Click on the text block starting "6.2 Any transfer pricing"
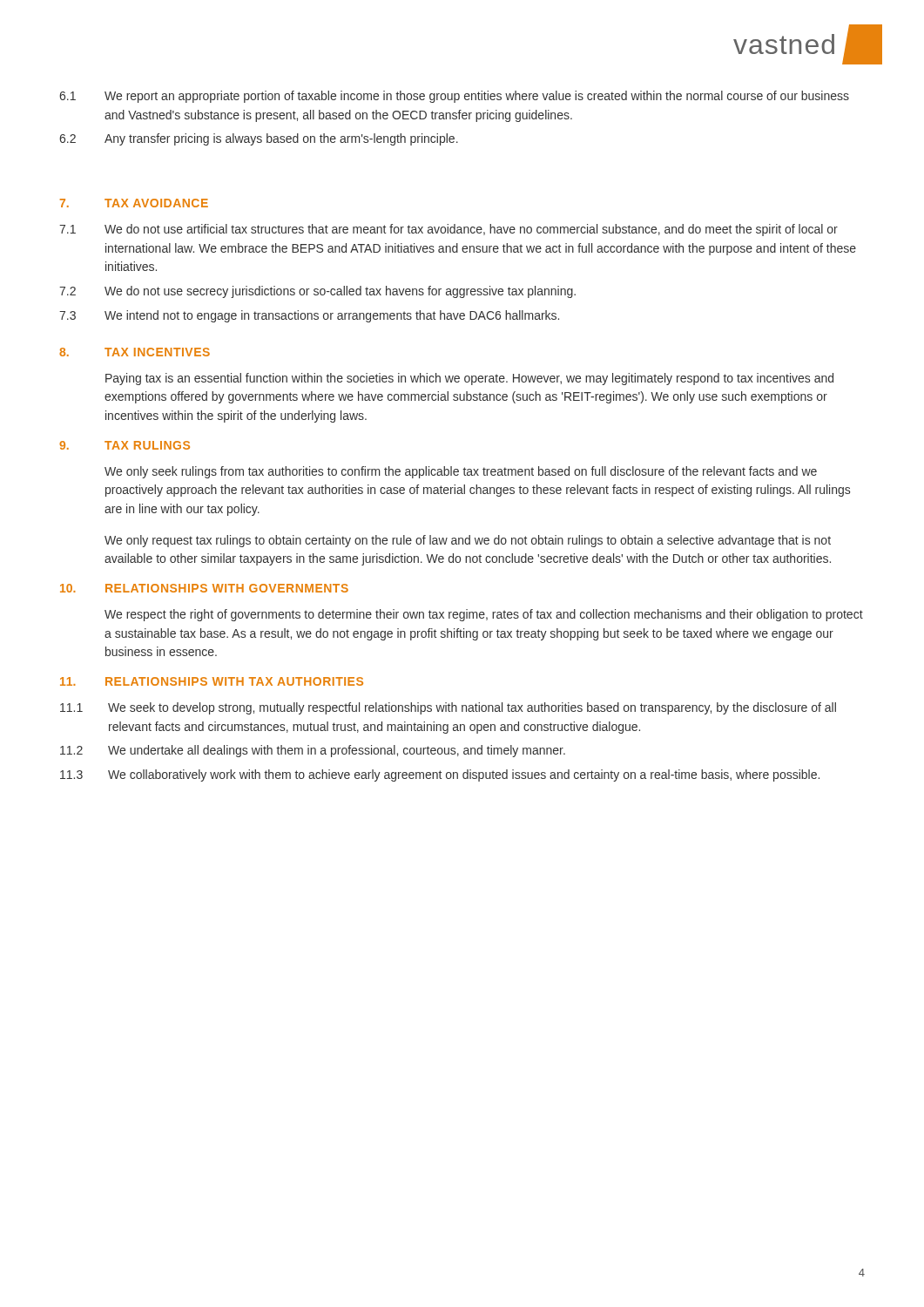The image size is (924, 1307). click(x=462, y=140)
